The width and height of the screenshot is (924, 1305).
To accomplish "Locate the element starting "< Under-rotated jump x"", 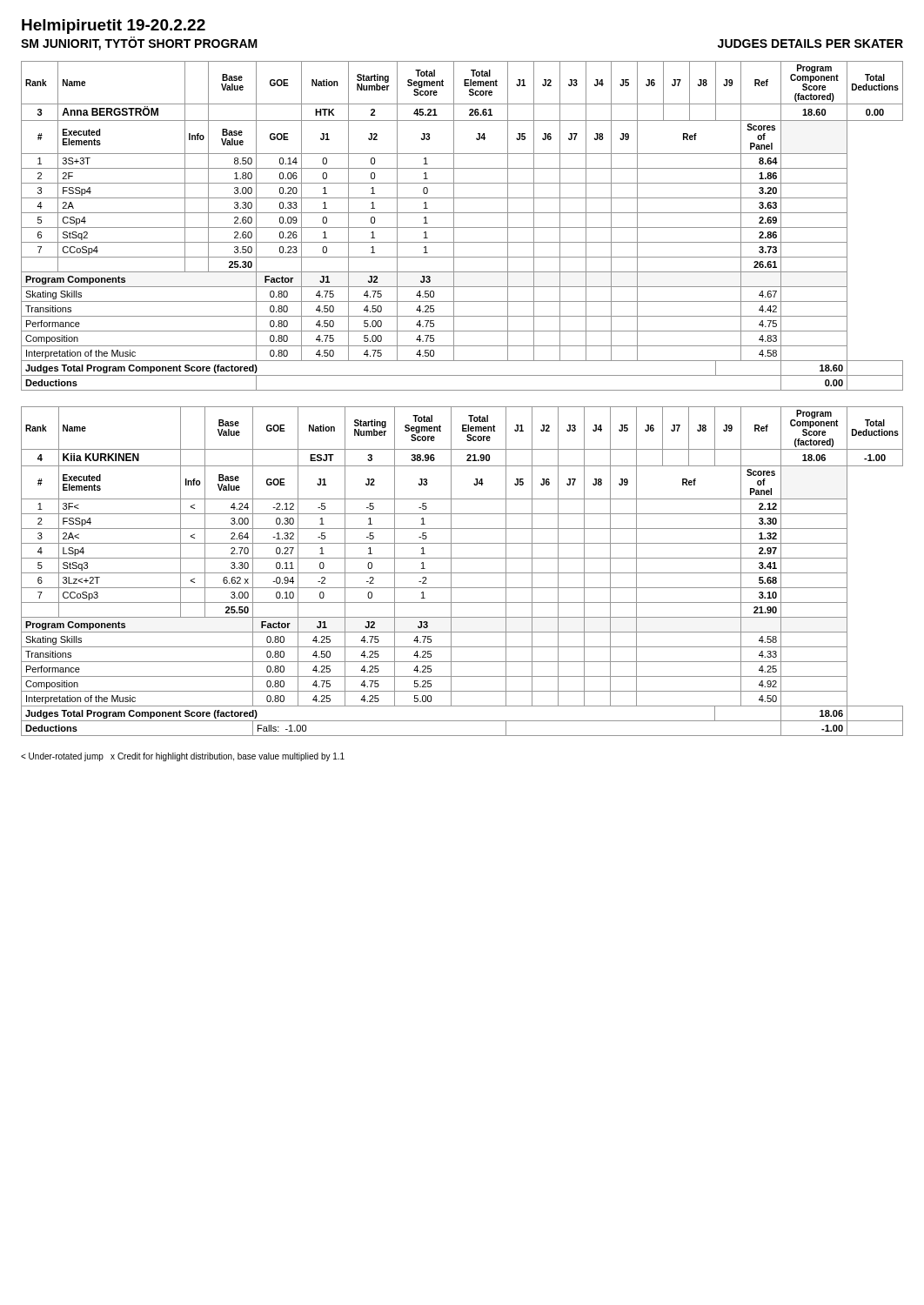I will coord(183,756).
